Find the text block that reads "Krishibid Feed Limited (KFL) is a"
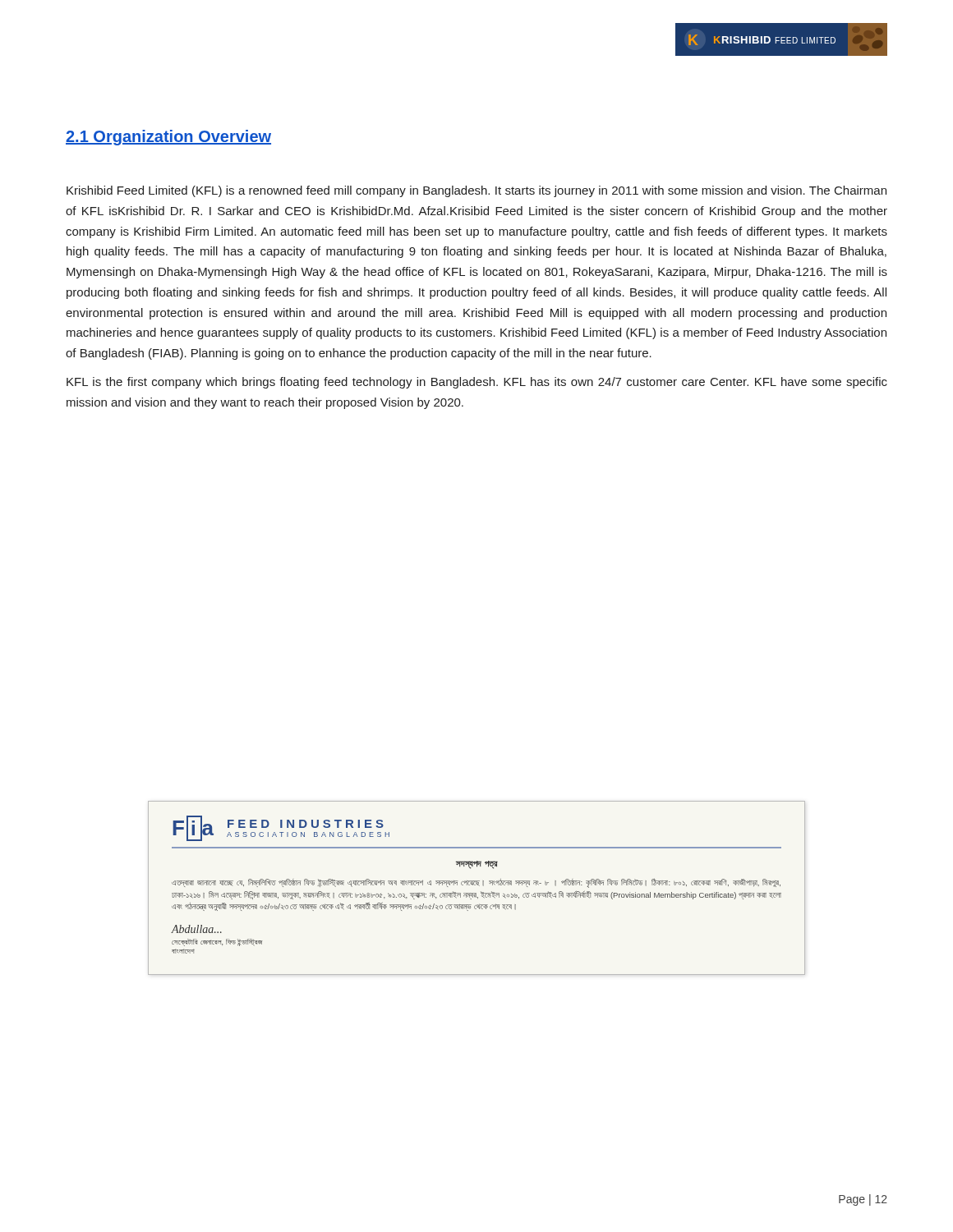Viewport: 953px width, 1232px height. 476,297
